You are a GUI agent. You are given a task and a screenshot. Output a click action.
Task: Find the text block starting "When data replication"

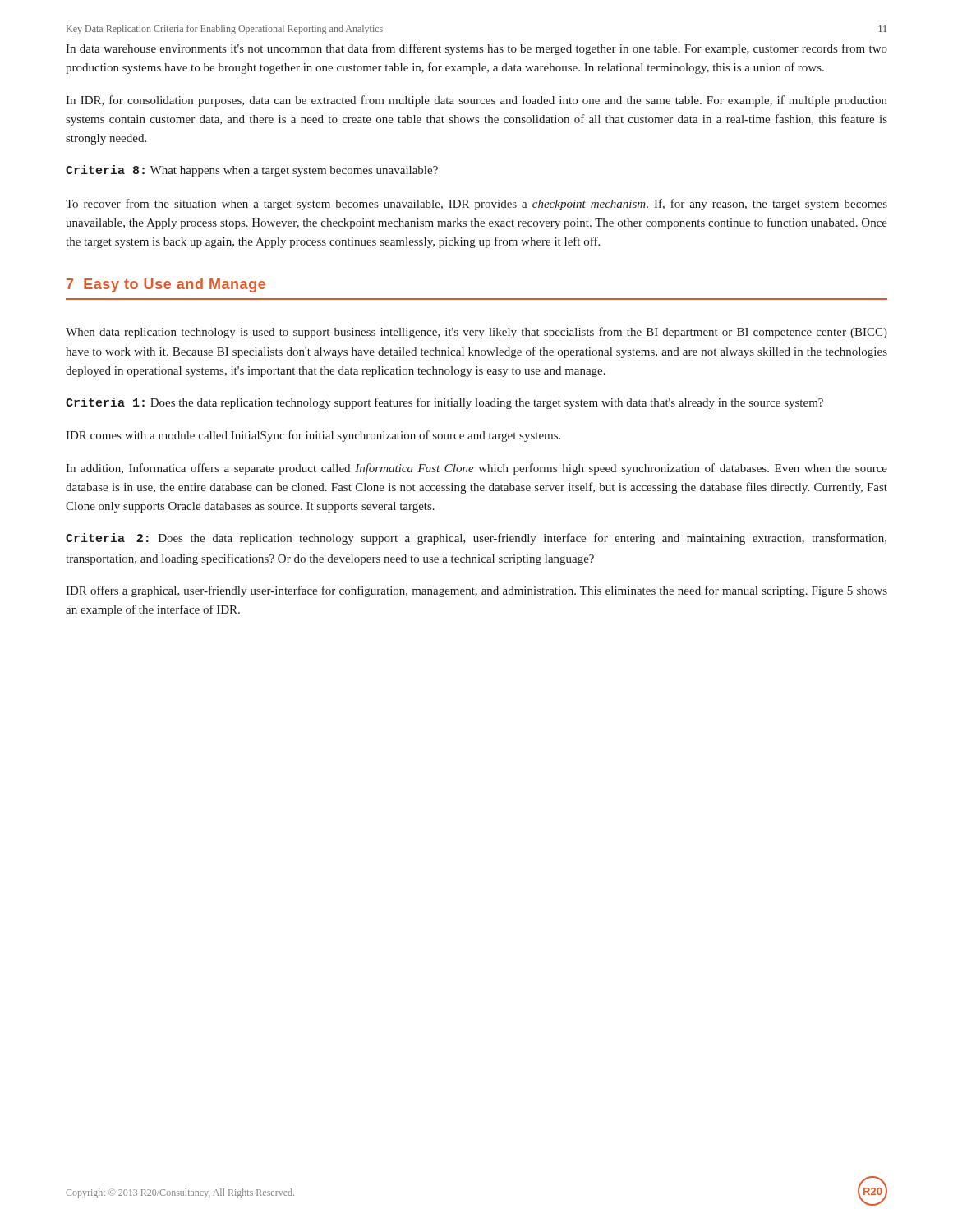[476, 351]
